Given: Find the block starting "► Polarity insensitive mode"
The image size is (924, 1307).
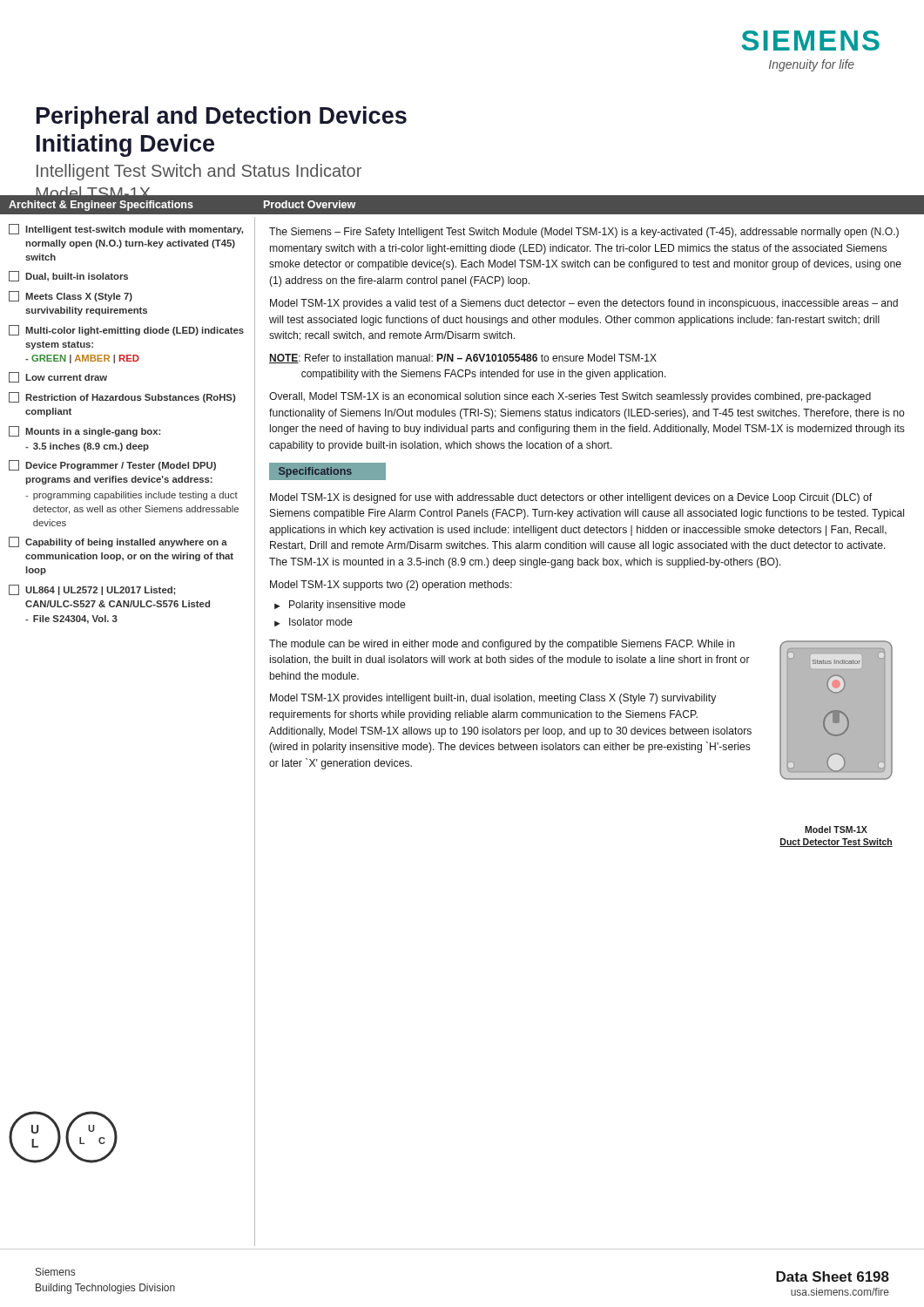Looking at the screenshot, I should click(339, 605).
